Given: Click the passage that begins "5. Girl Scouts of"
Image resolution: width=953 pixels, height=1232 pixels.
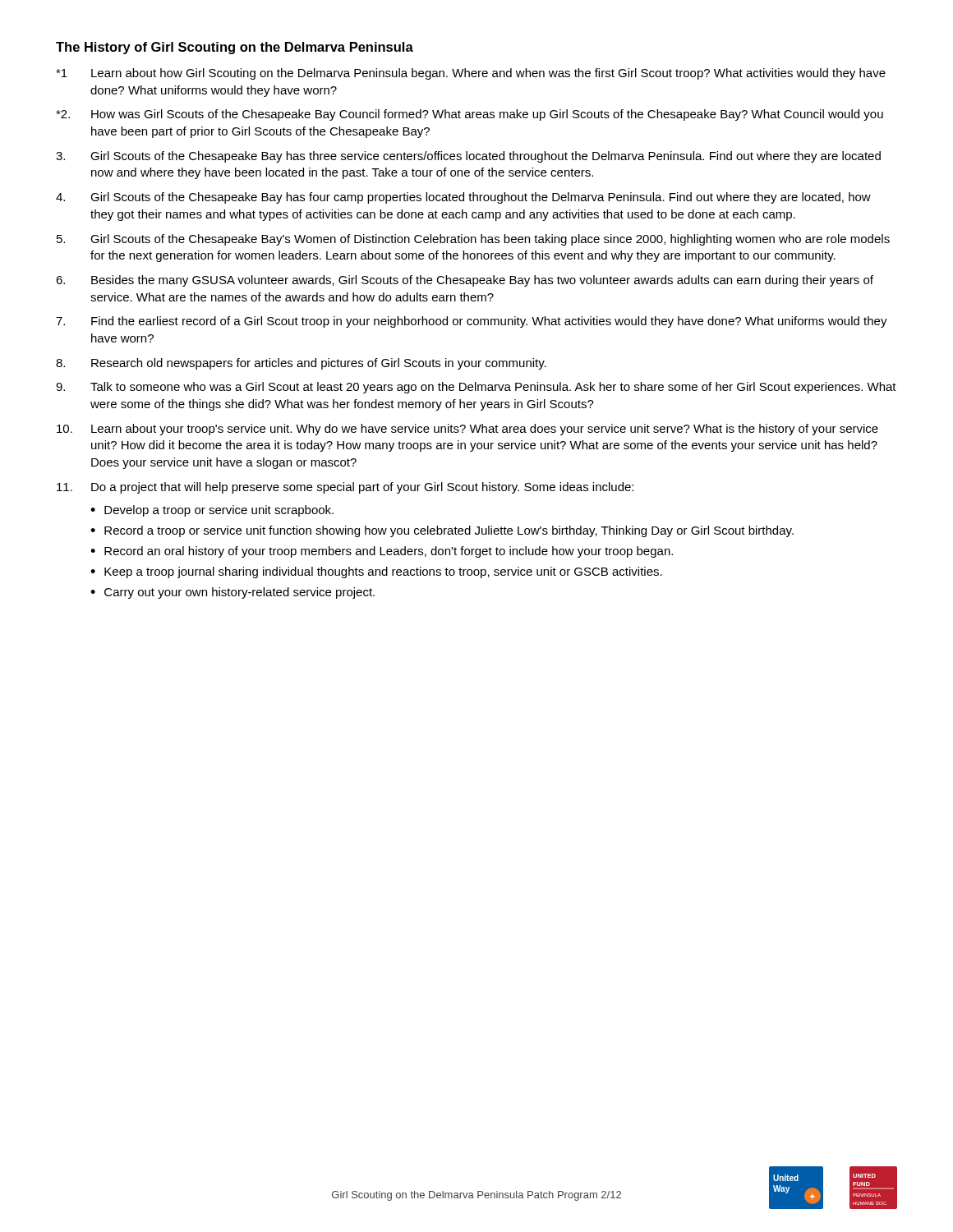Looking at the screenshot, I should tap(476, 247).
